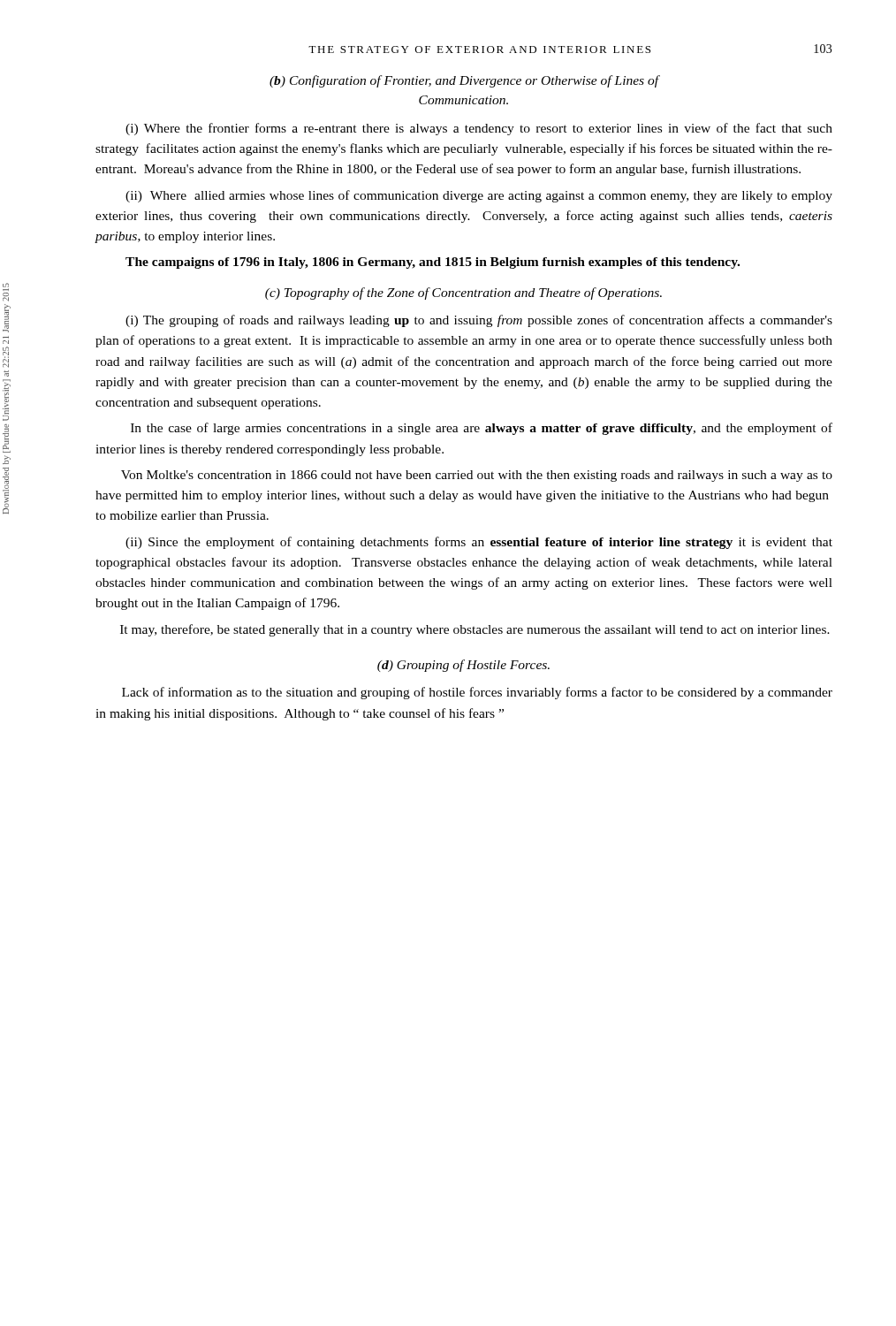
Task: Find the text block containing "(ii) Since the"
Action: pyautogui.click(x=464, y=572)
